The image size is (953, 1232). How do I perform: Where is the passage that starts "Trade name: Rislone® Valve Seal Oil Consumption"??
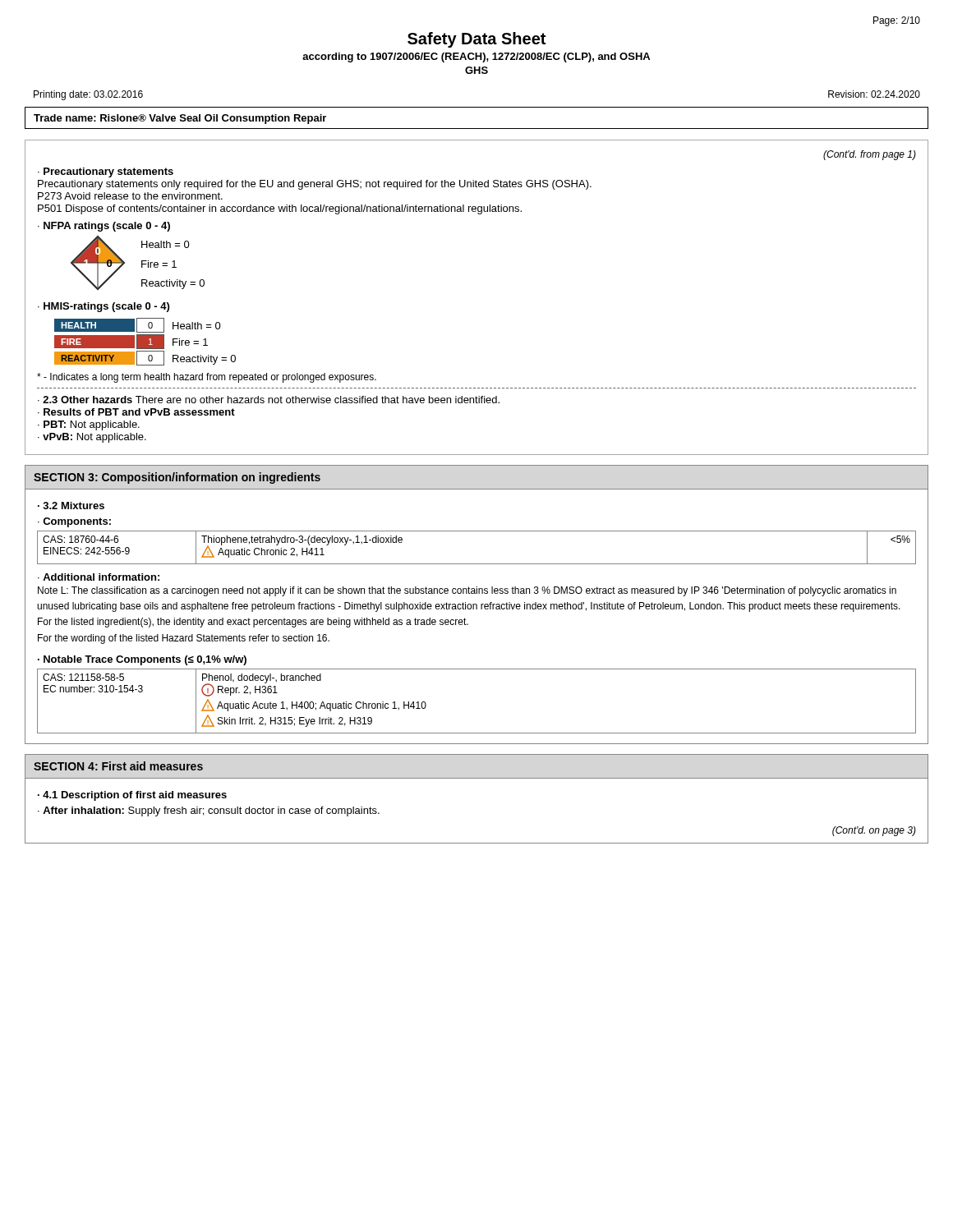(180, 118)
